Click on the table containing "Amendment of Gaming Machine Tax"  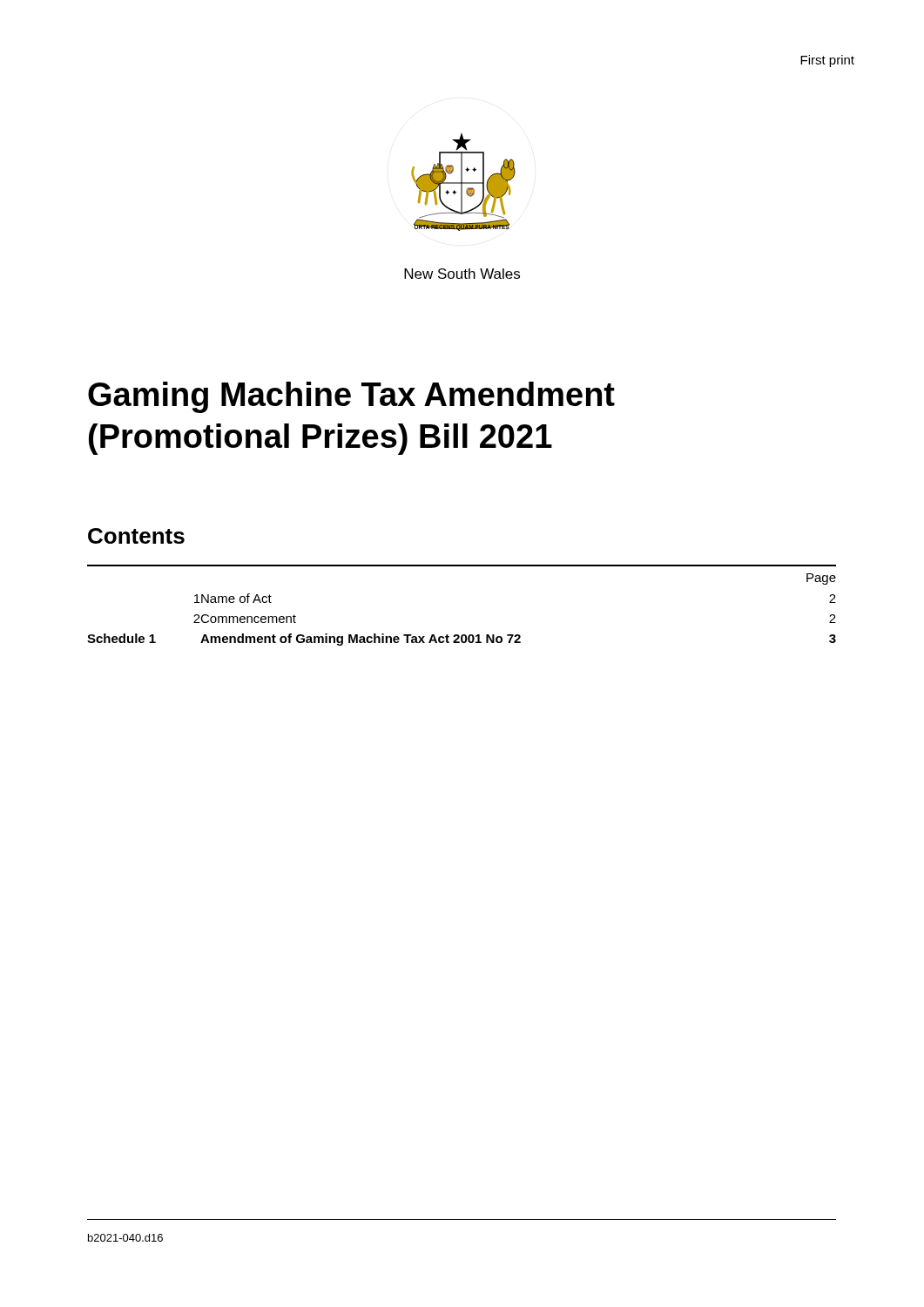click(x=462, y=606)
